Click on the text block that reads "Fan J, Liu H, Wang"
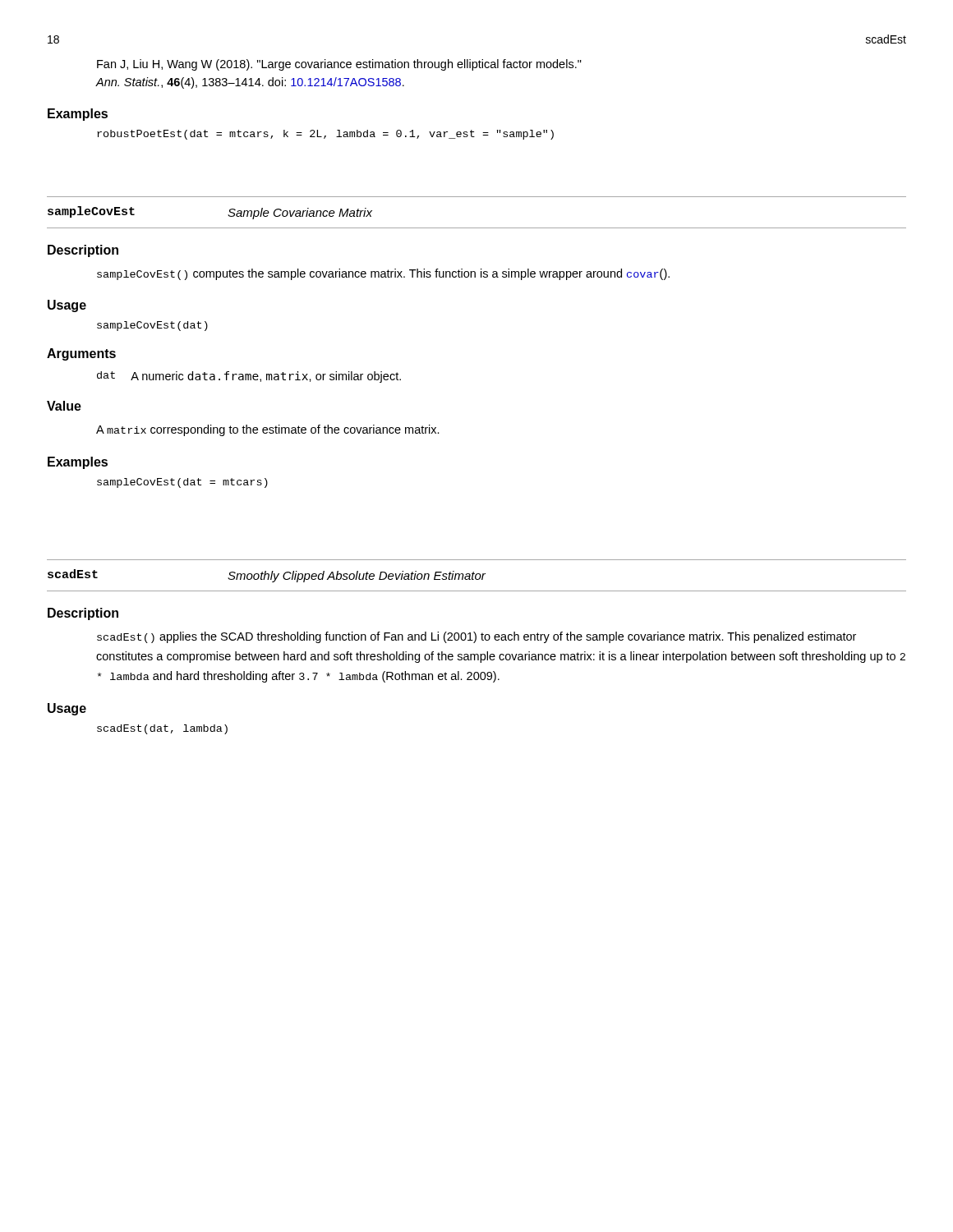 click(339, 73)
